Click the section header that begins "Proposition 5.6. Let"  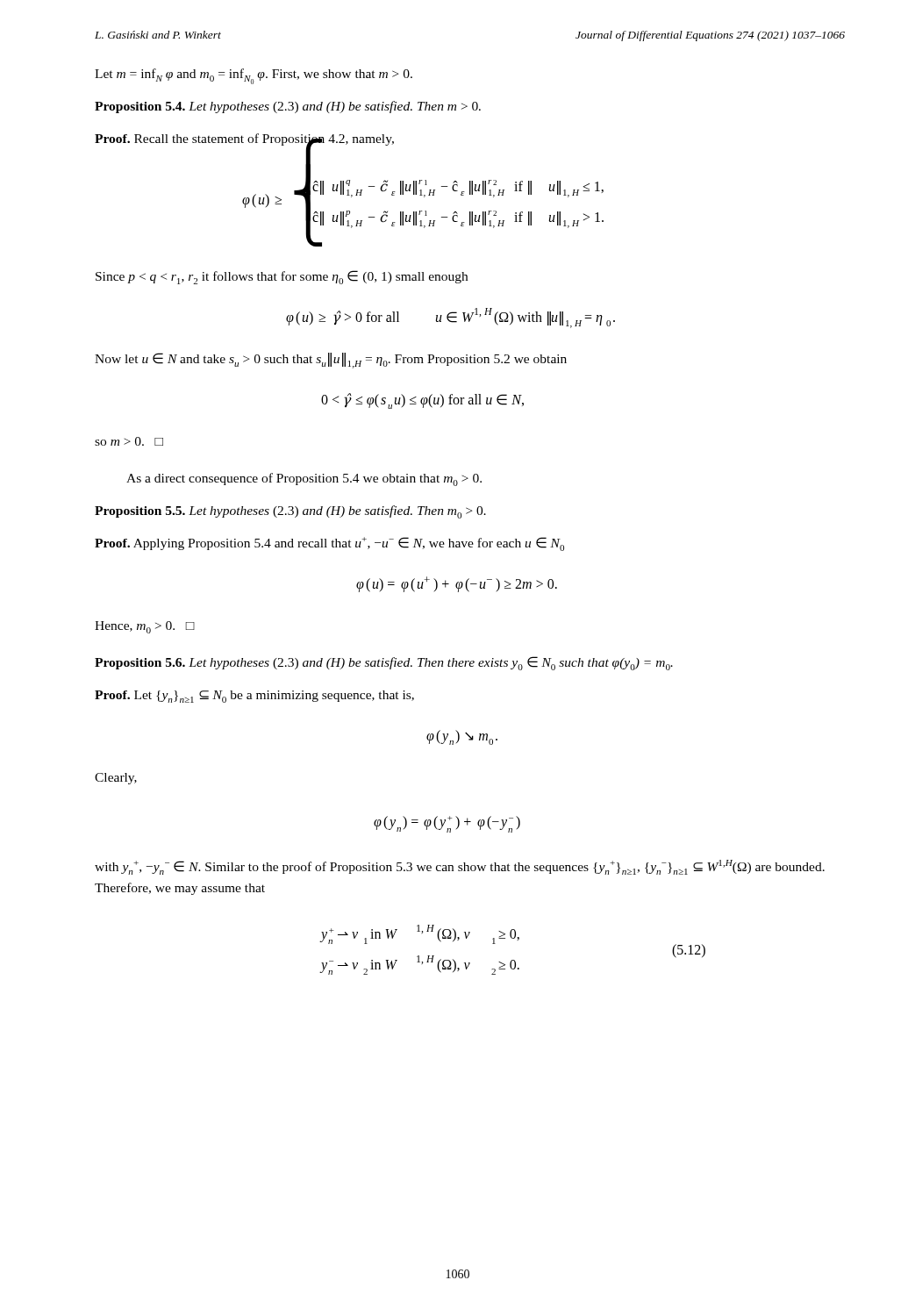[384, 664]
